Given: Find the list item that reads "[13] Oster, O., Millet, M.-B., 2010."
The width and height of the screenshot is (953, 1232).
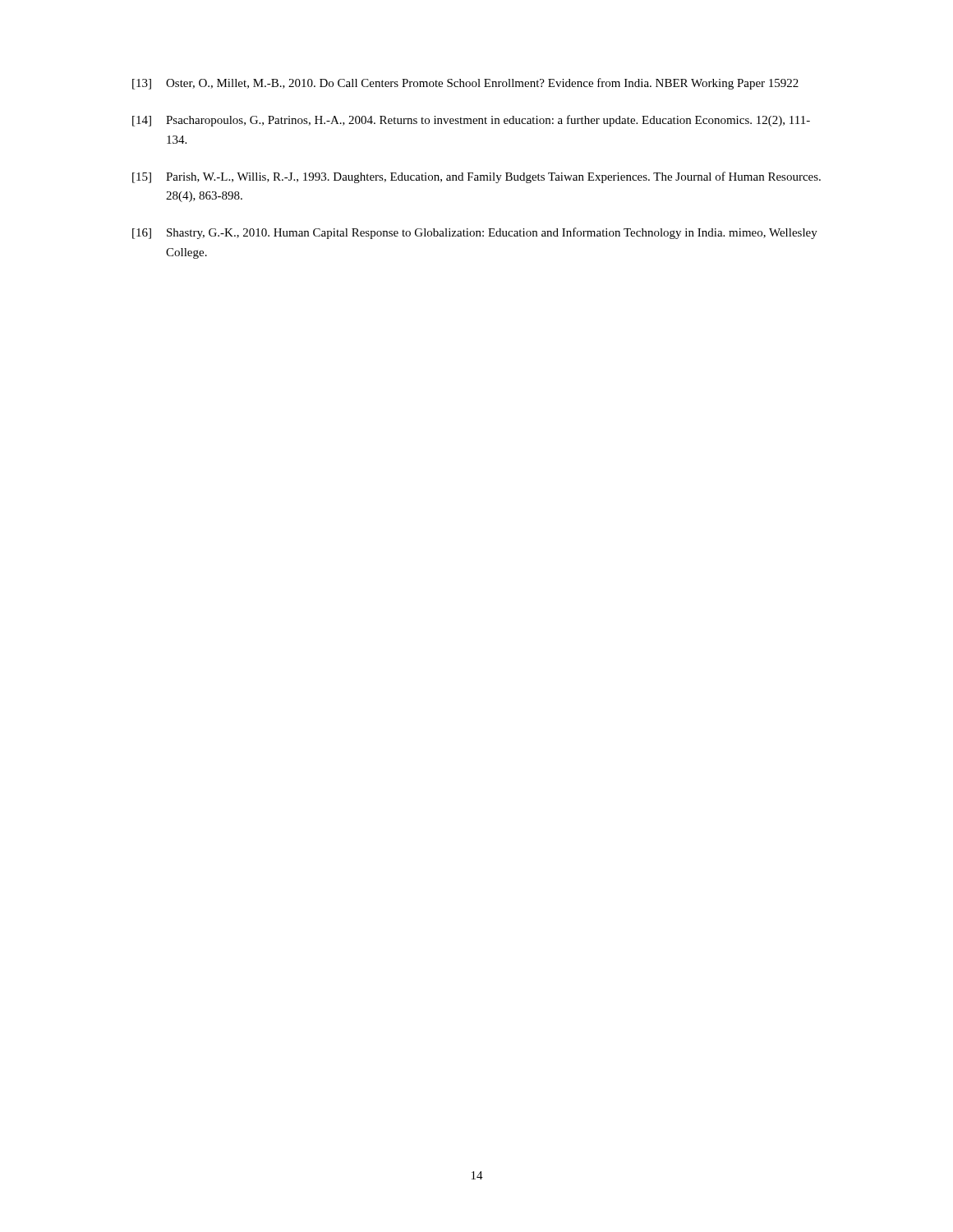Looking at the screenshot, I should 476,83.
